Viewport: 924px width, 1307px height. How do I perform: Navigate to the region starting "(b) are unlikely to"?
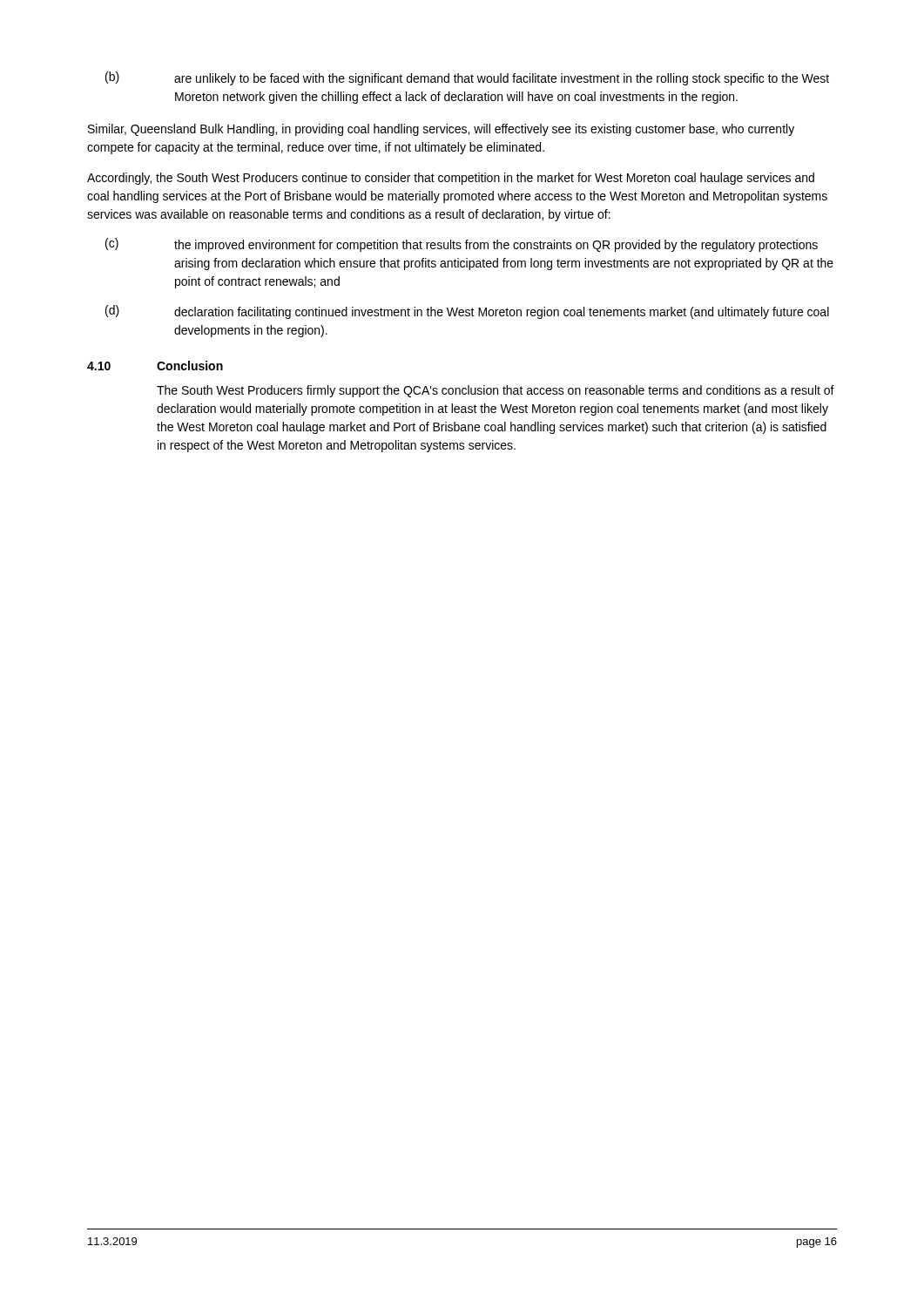462,88
